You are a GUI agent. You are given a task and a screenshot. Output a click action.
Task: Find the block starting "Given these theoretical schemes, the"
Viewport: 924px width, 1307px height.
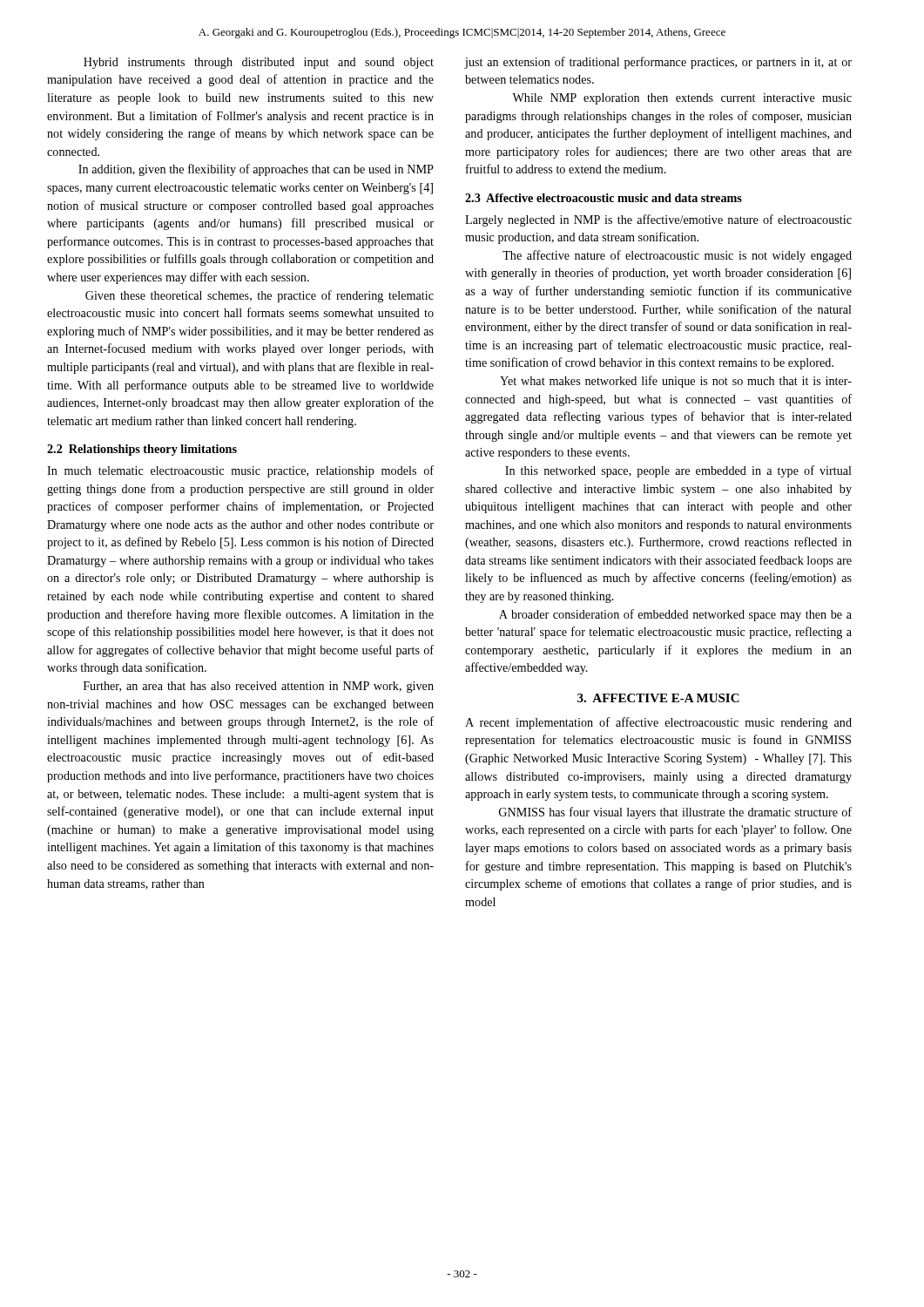[240, 358]
